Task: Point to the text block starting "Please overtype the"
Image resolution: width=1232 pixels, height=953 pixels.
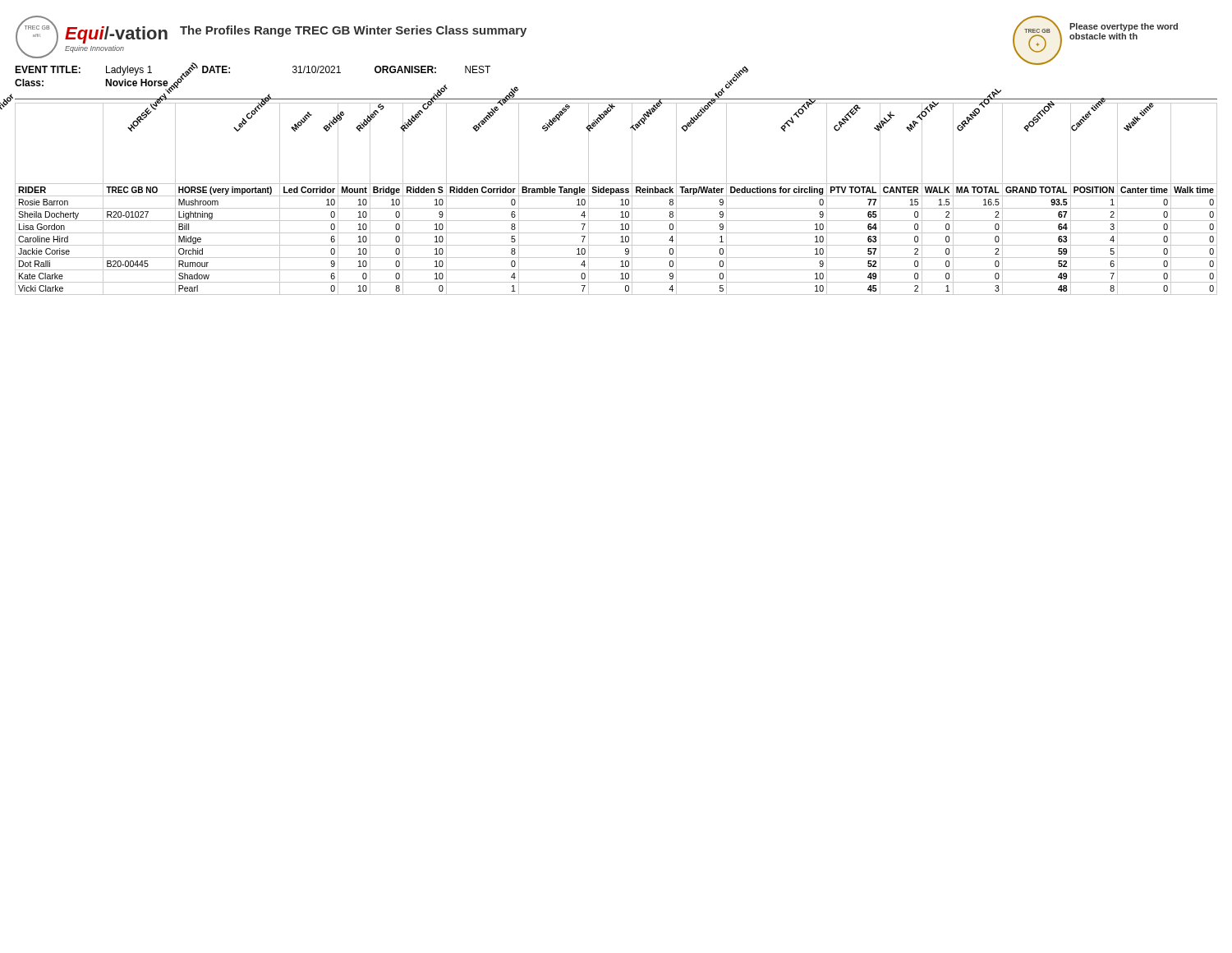Action: pos(1124,31)
